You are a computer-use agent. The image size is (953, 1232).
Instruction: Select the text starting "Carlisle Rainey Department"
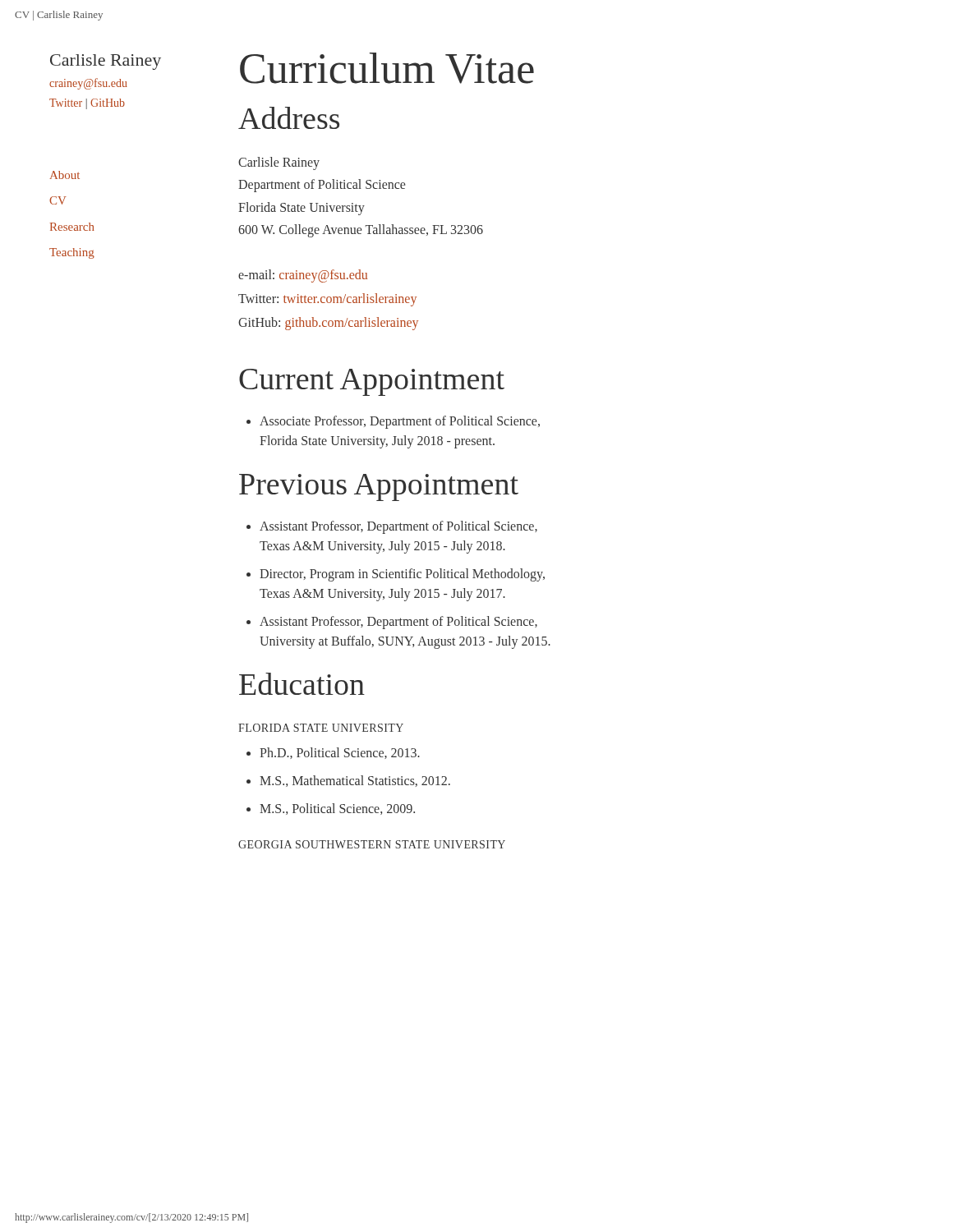tap(361, 196)
